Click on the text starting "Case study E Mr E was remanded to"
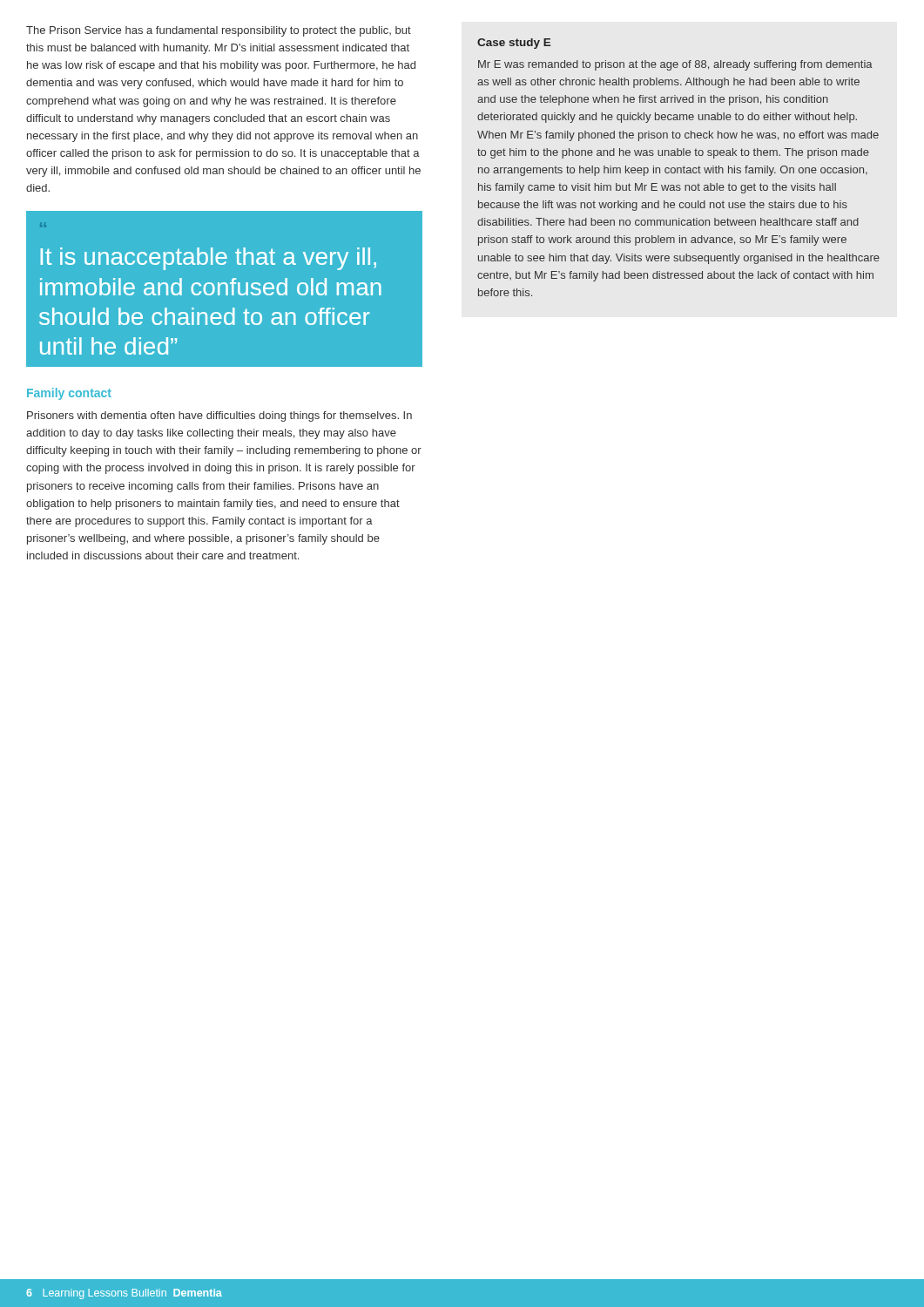The width and height of the screenshot is (924, 1307). 679,169
